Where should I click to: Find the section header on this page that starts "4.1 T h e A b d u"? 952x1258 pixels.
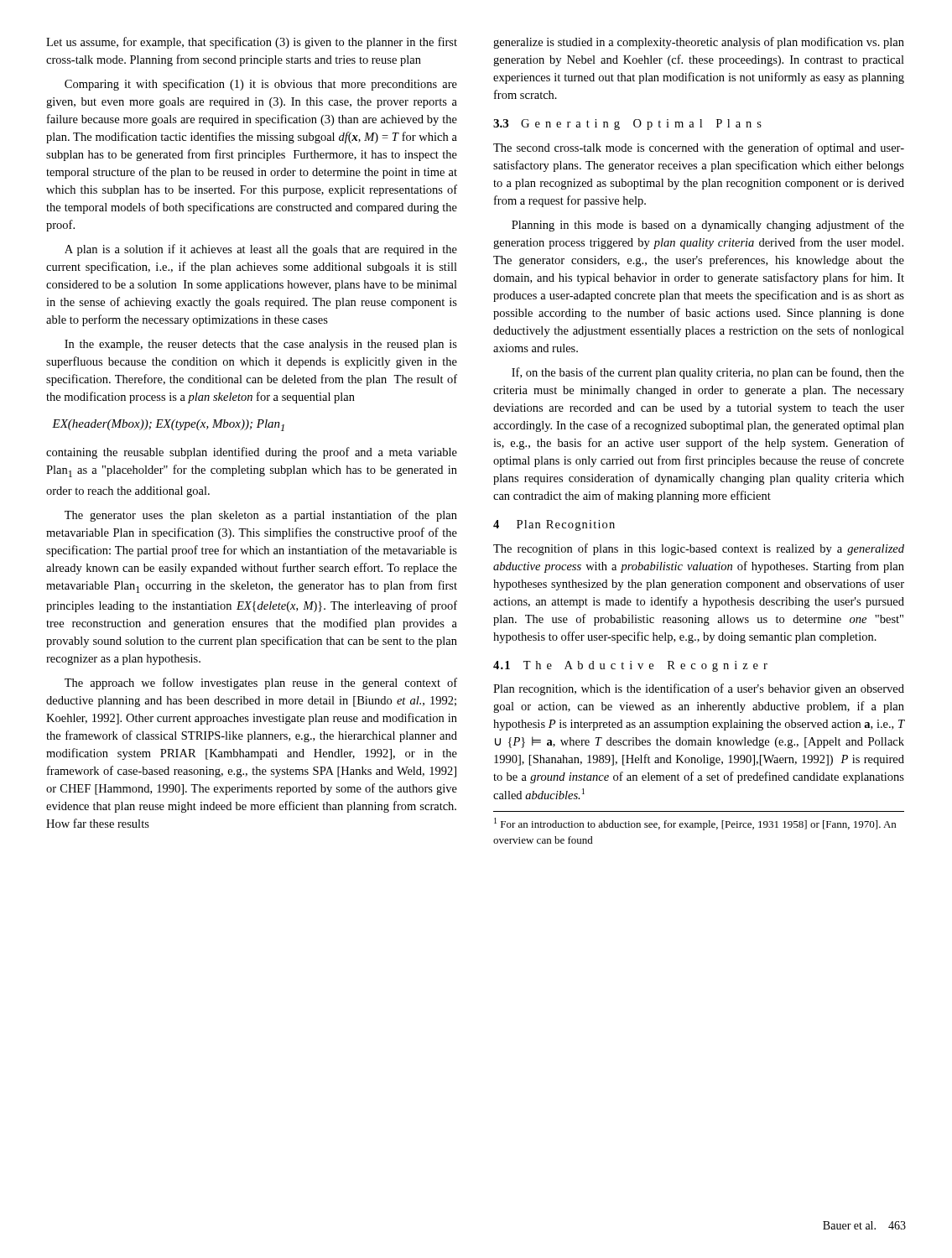(699, 665)
